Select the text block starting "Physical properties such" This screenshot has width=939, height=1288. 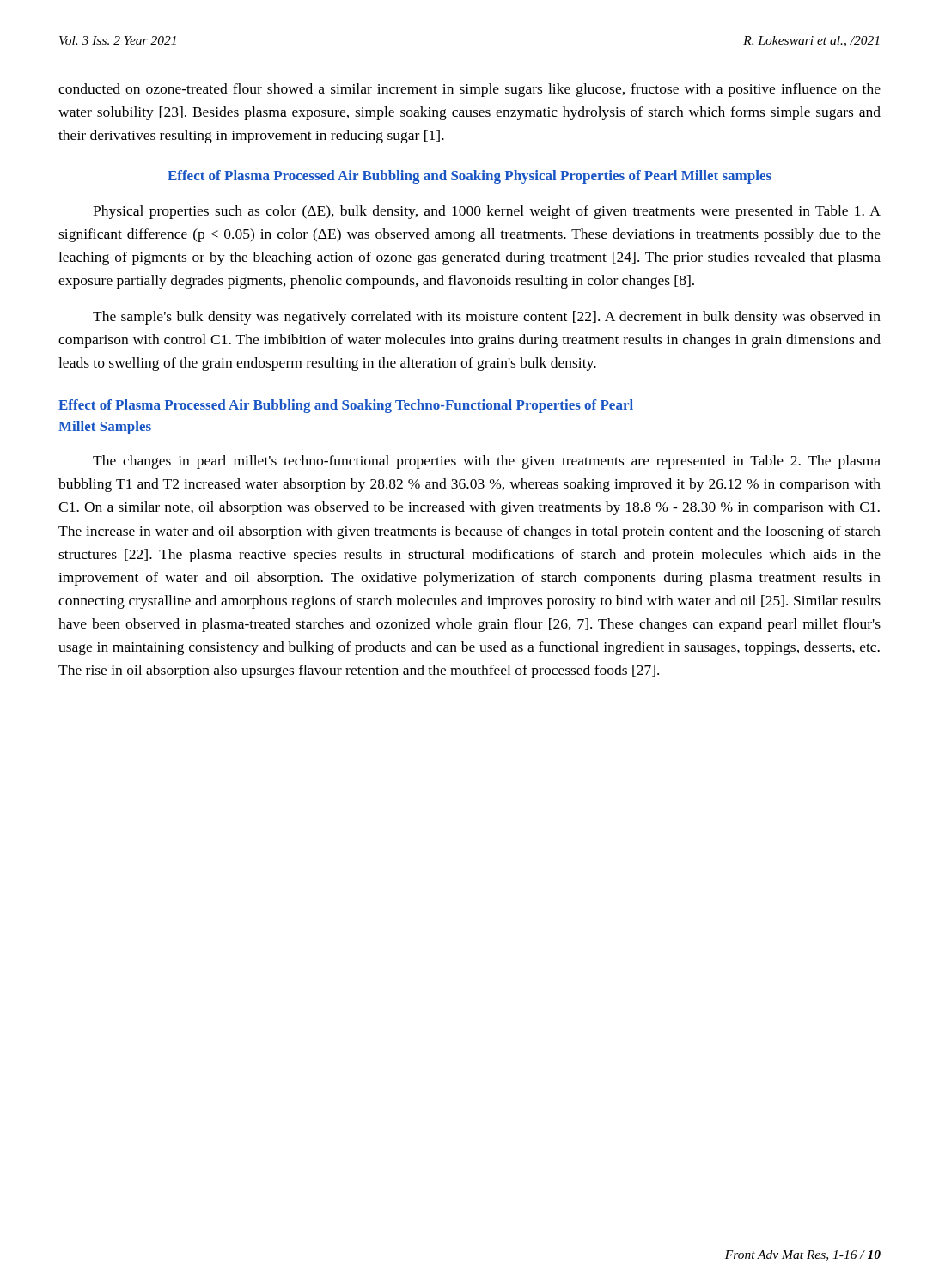470,245
